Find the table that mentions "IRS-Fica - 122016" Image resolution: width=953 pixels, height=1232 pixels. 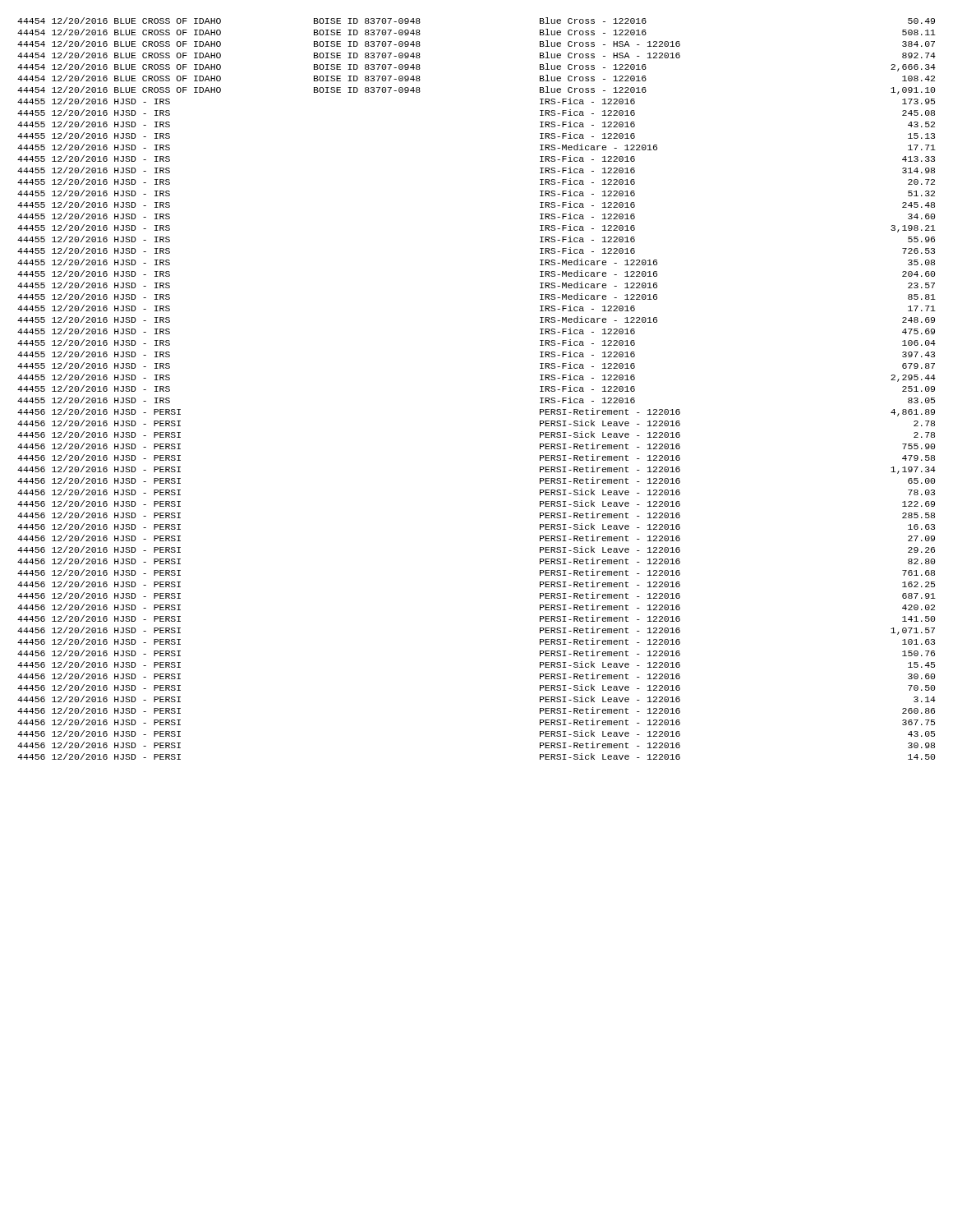point(476,389)
